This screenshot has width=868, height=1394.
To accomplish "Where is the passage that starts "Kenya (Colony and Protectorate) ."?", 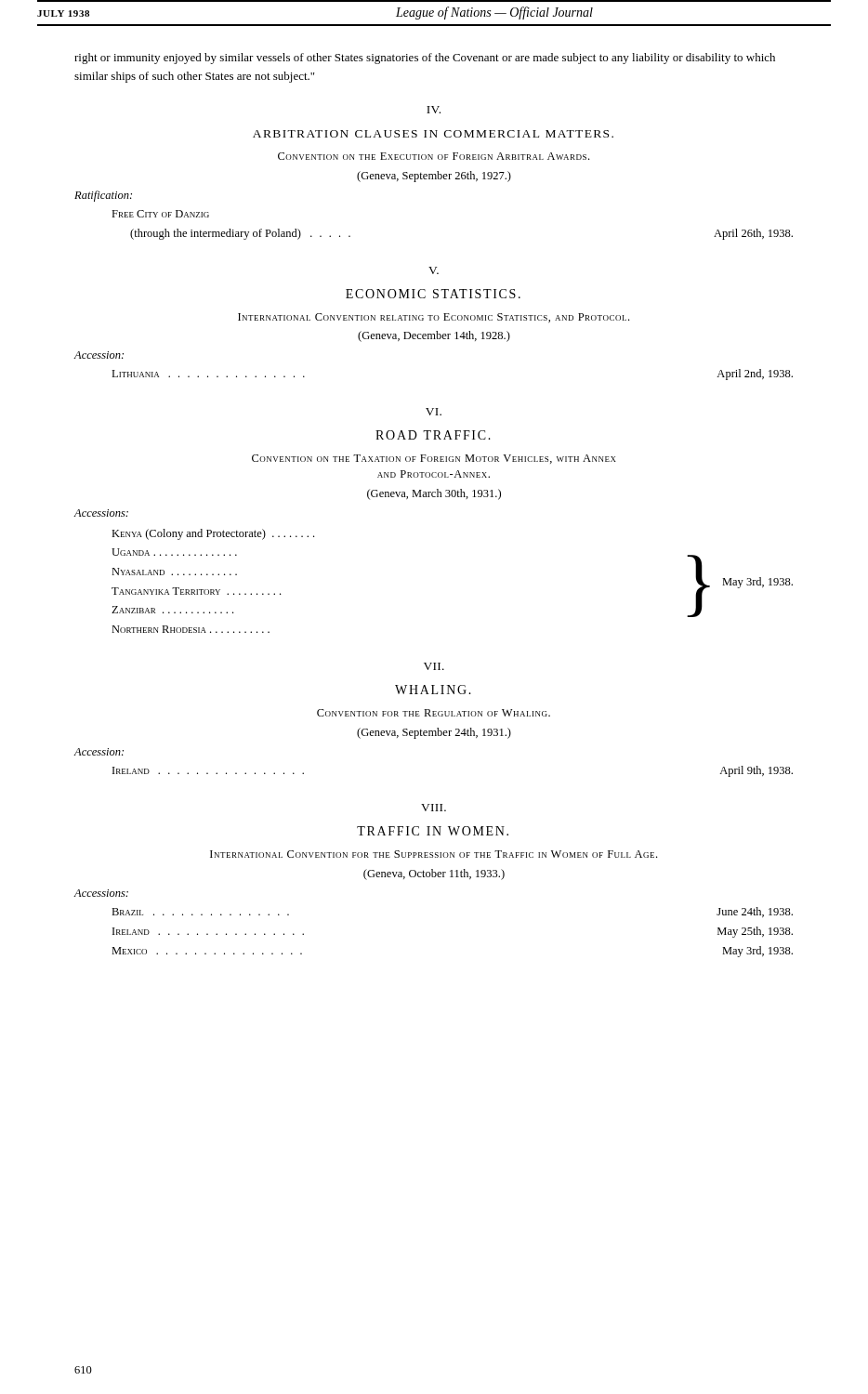I will coord(213,534).
